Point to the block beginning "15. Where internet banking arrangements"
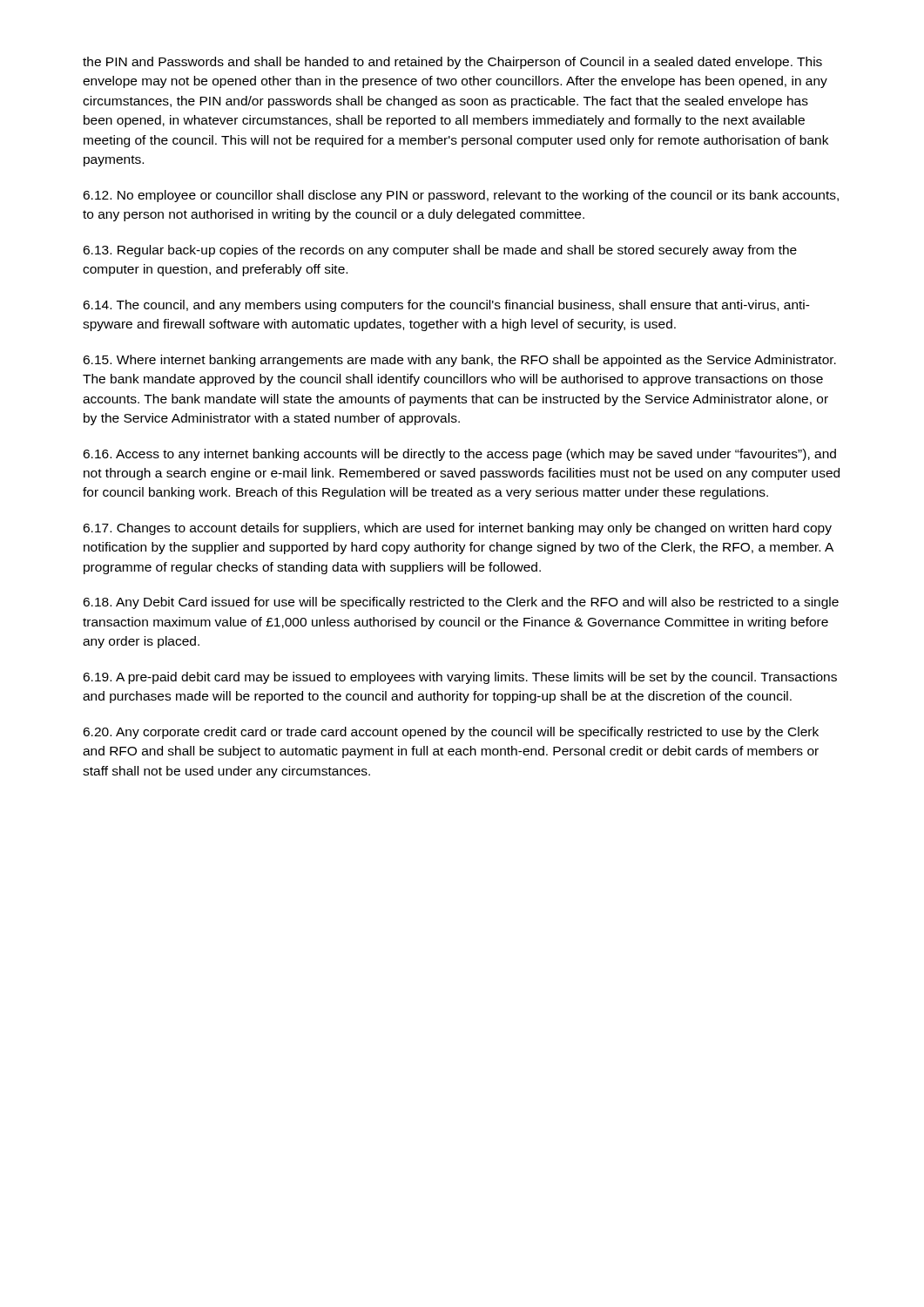The height and width of the screenshot is (1307, 924). click(460, 389)
